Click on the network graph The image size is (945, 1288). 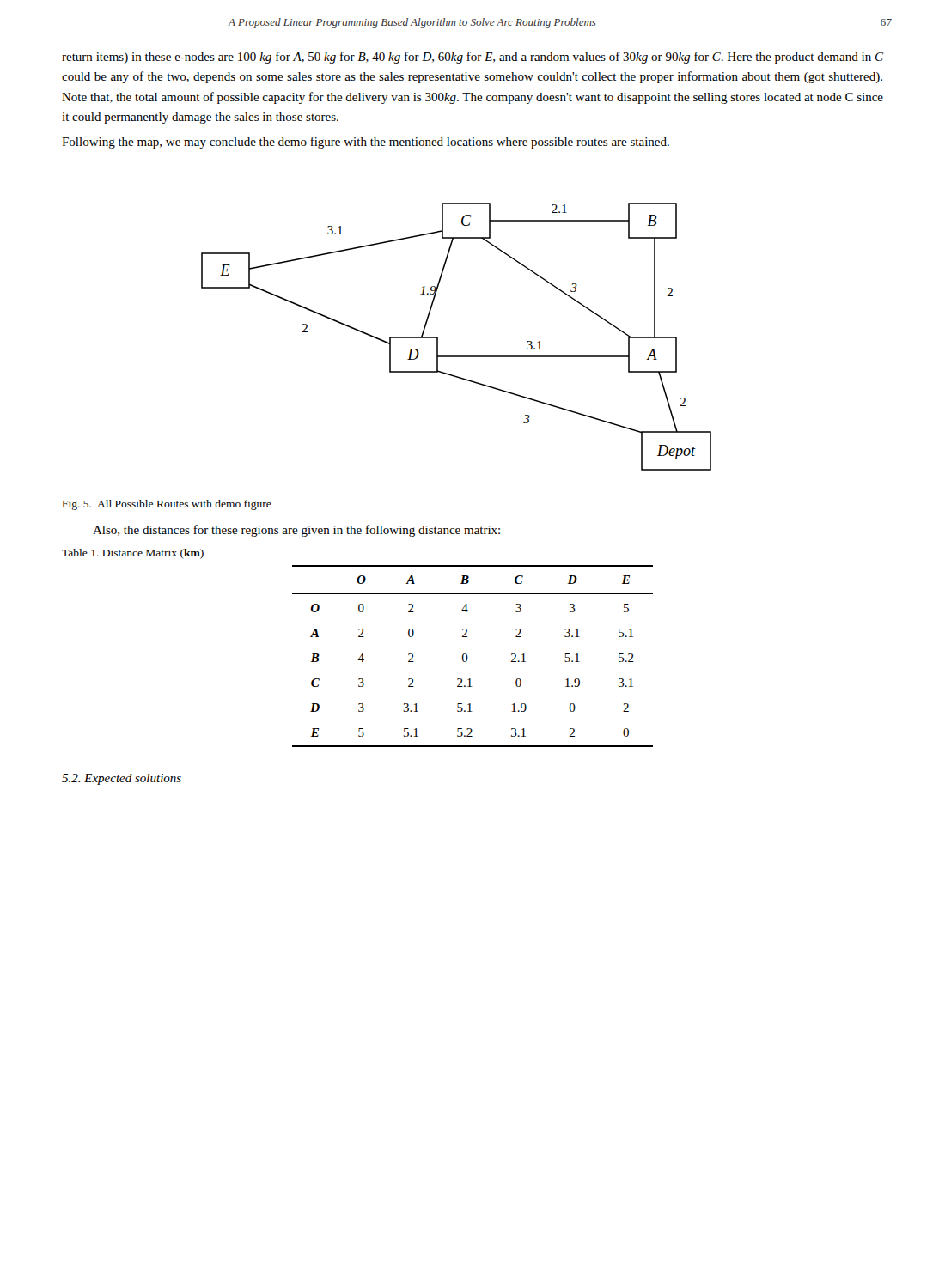[x=472, y=328]
